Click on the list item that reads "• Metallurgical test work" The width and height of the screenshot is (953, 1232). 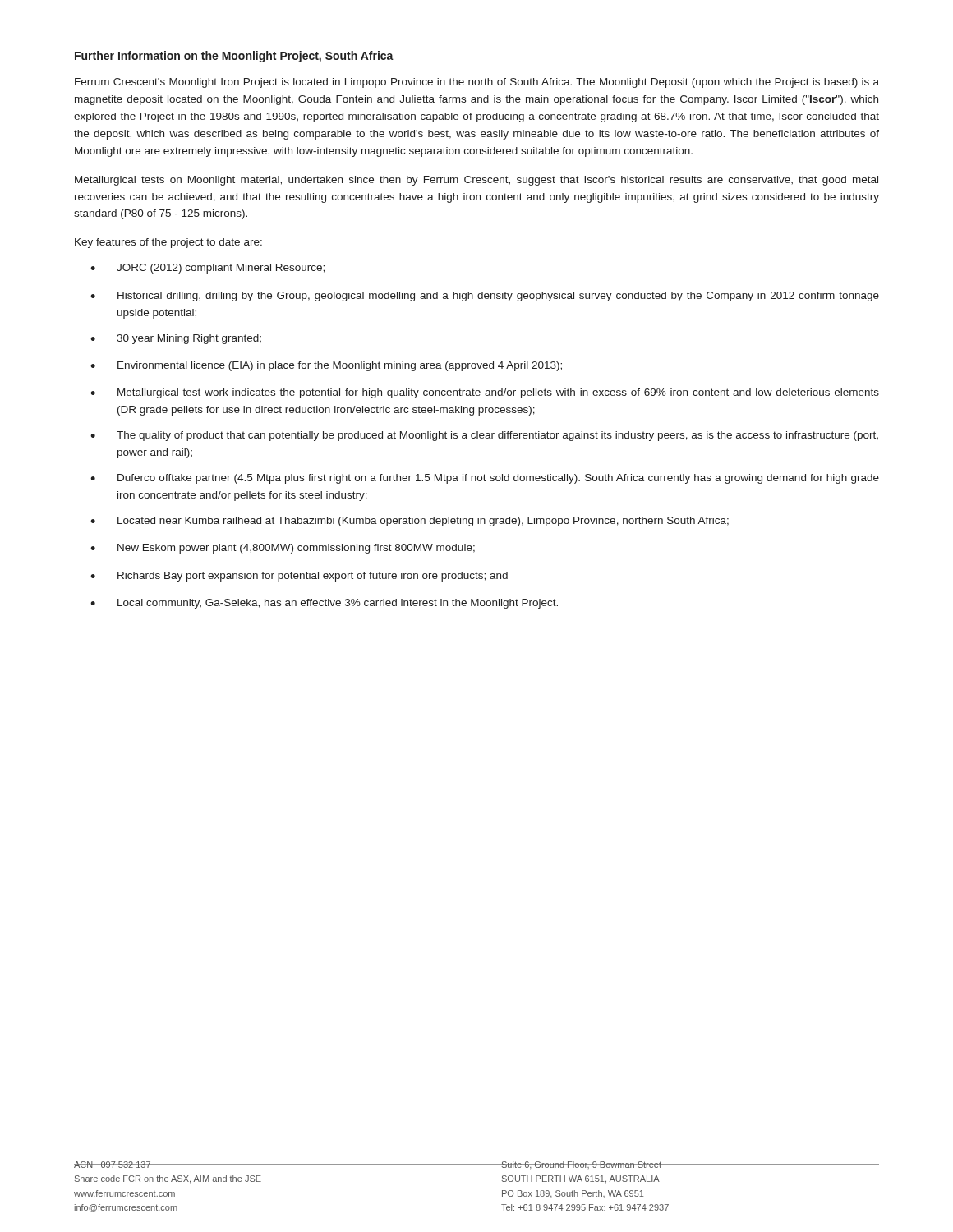coord(485,402)
